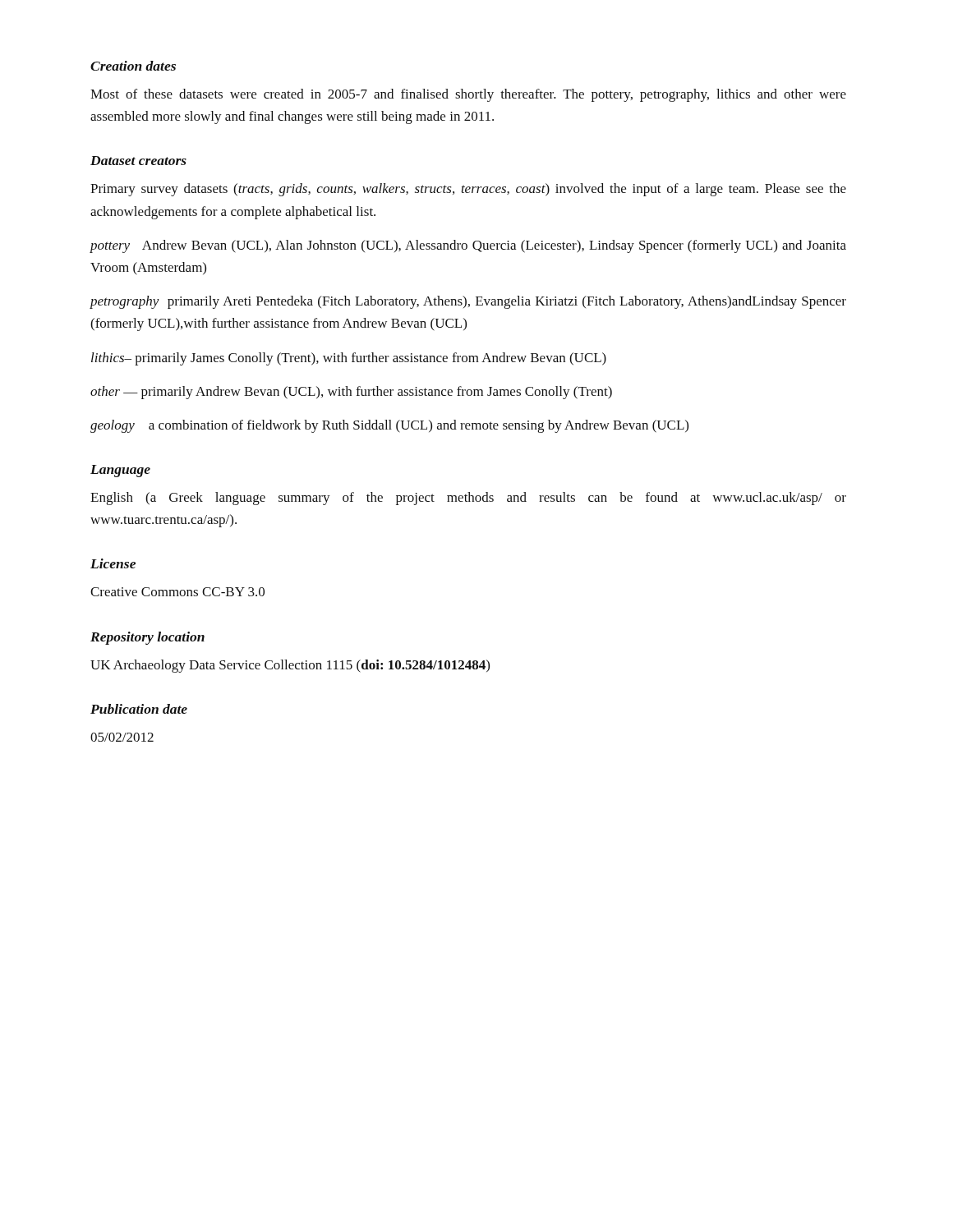The width and height of the screenshot is (953, 1232).
Task: Locate the text block that says "pottery Andrew Bevan (UCL), Alan"
Action: coord(468,256)
